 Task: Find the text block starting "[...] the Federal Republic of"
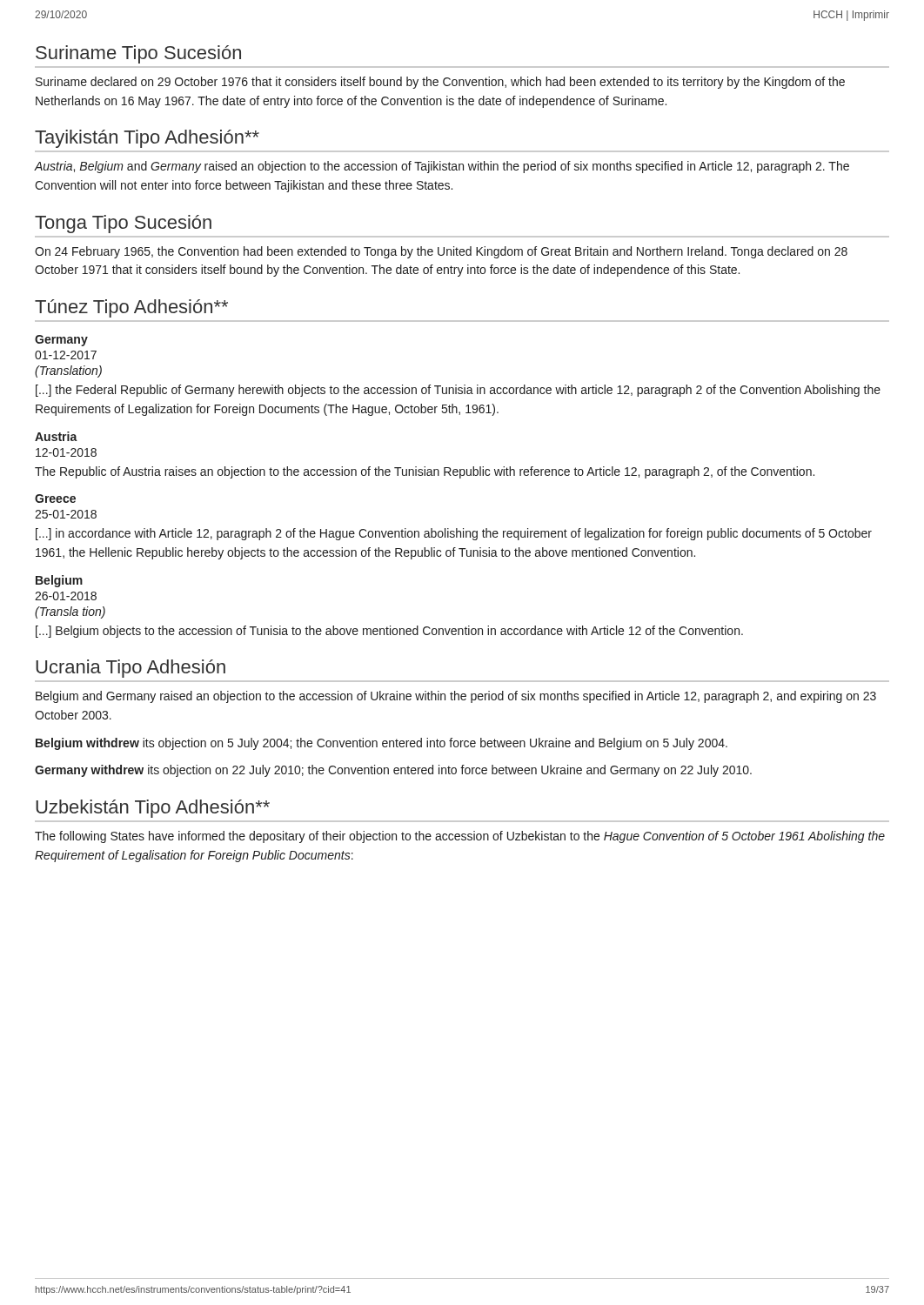point(458,399)
